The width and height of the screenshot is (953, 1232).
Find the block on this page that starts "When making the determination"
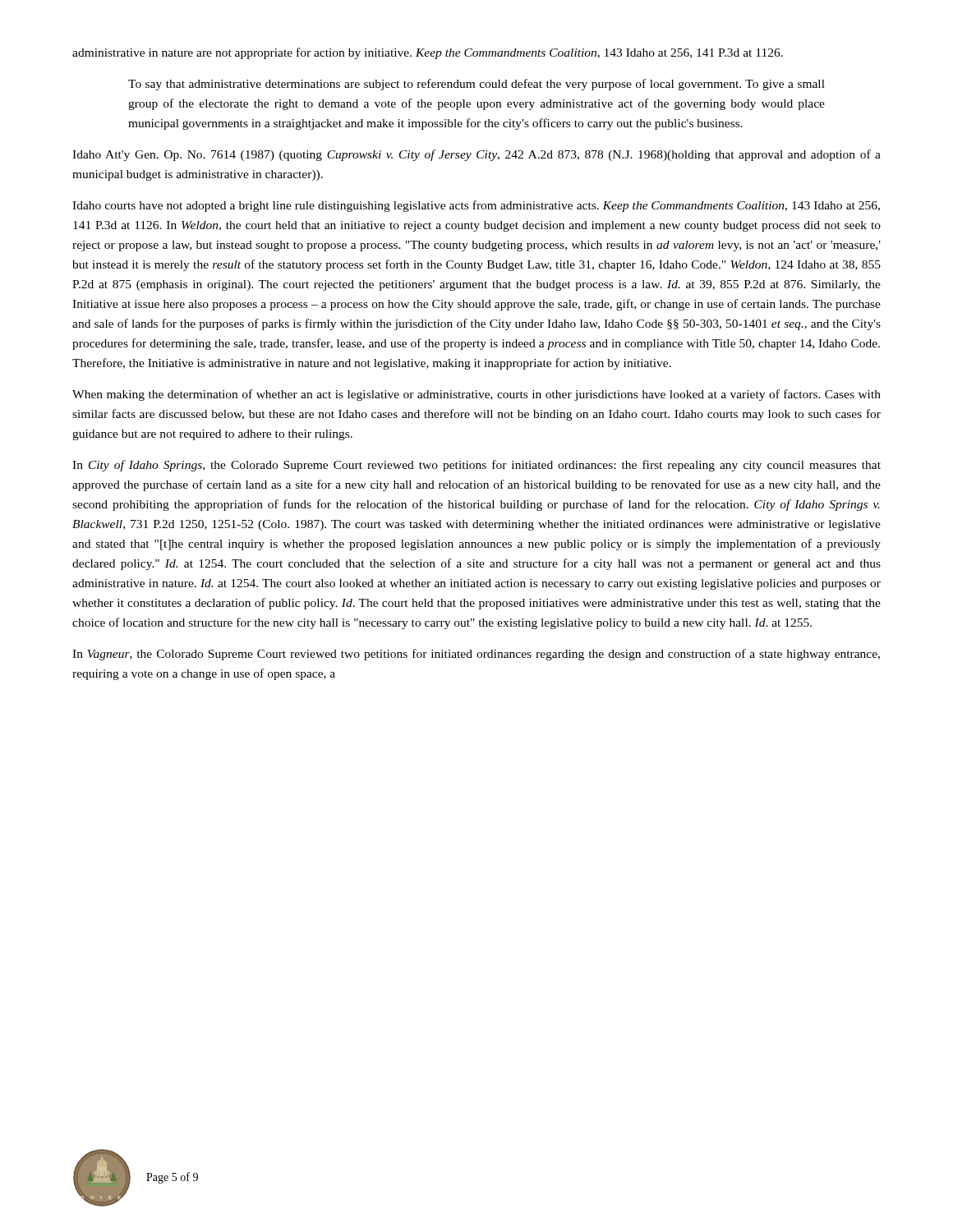(x=476, y=414)
